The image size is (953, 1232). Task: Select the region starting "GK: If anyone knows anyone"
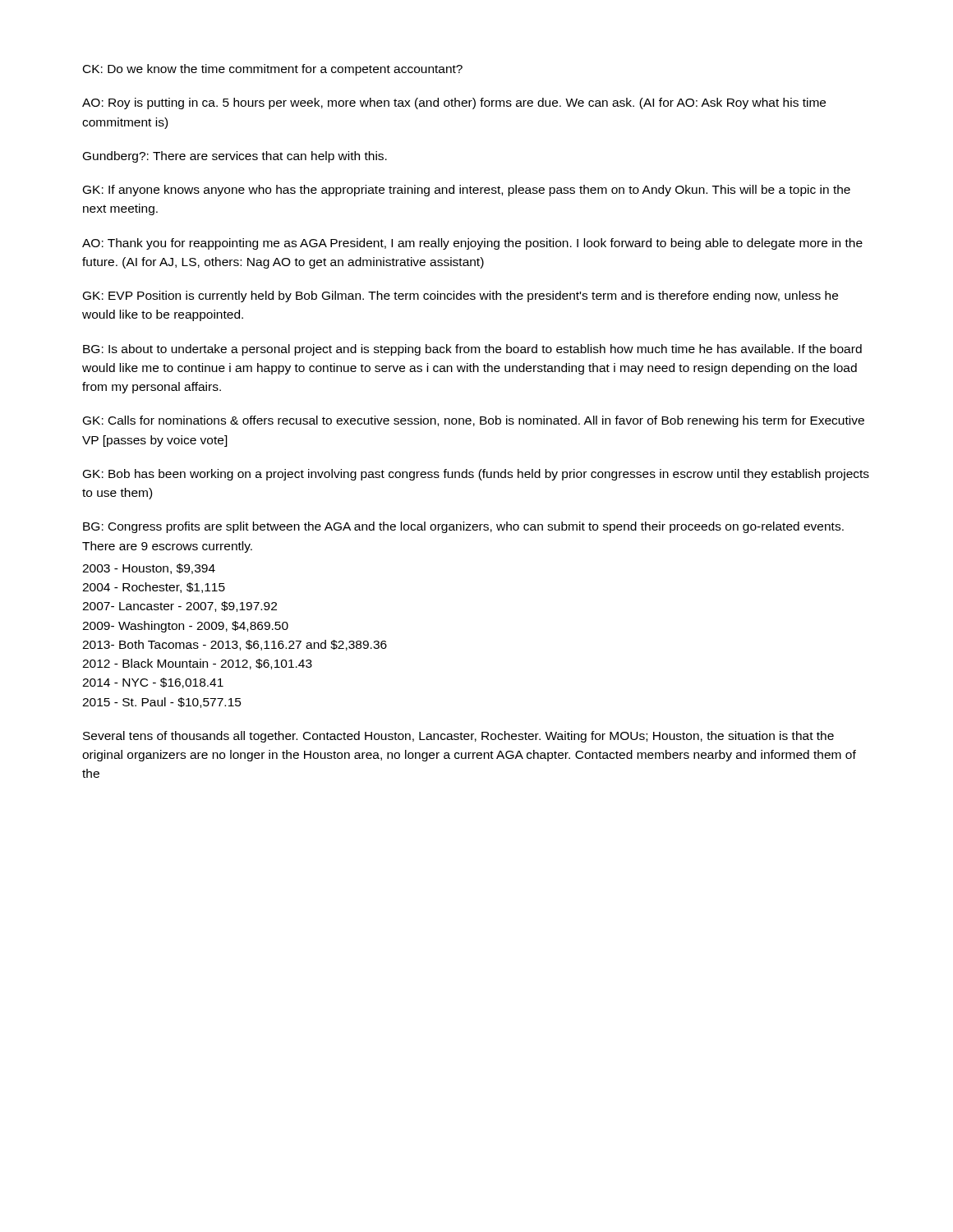pos(466,199)
